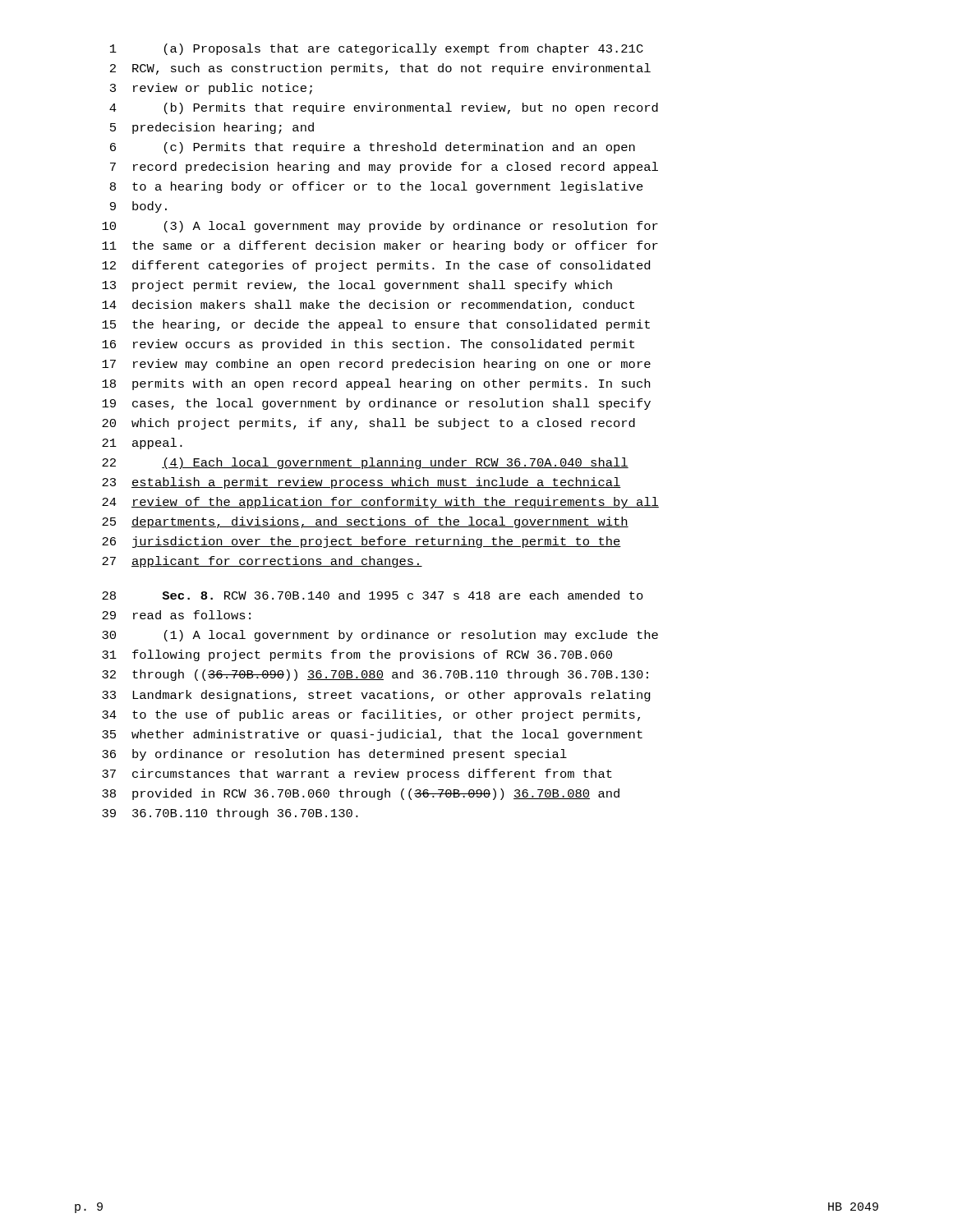953x1232 pixels.
Task: Find the text starting "10 (3) A local government may"
Action: [476, 335]
